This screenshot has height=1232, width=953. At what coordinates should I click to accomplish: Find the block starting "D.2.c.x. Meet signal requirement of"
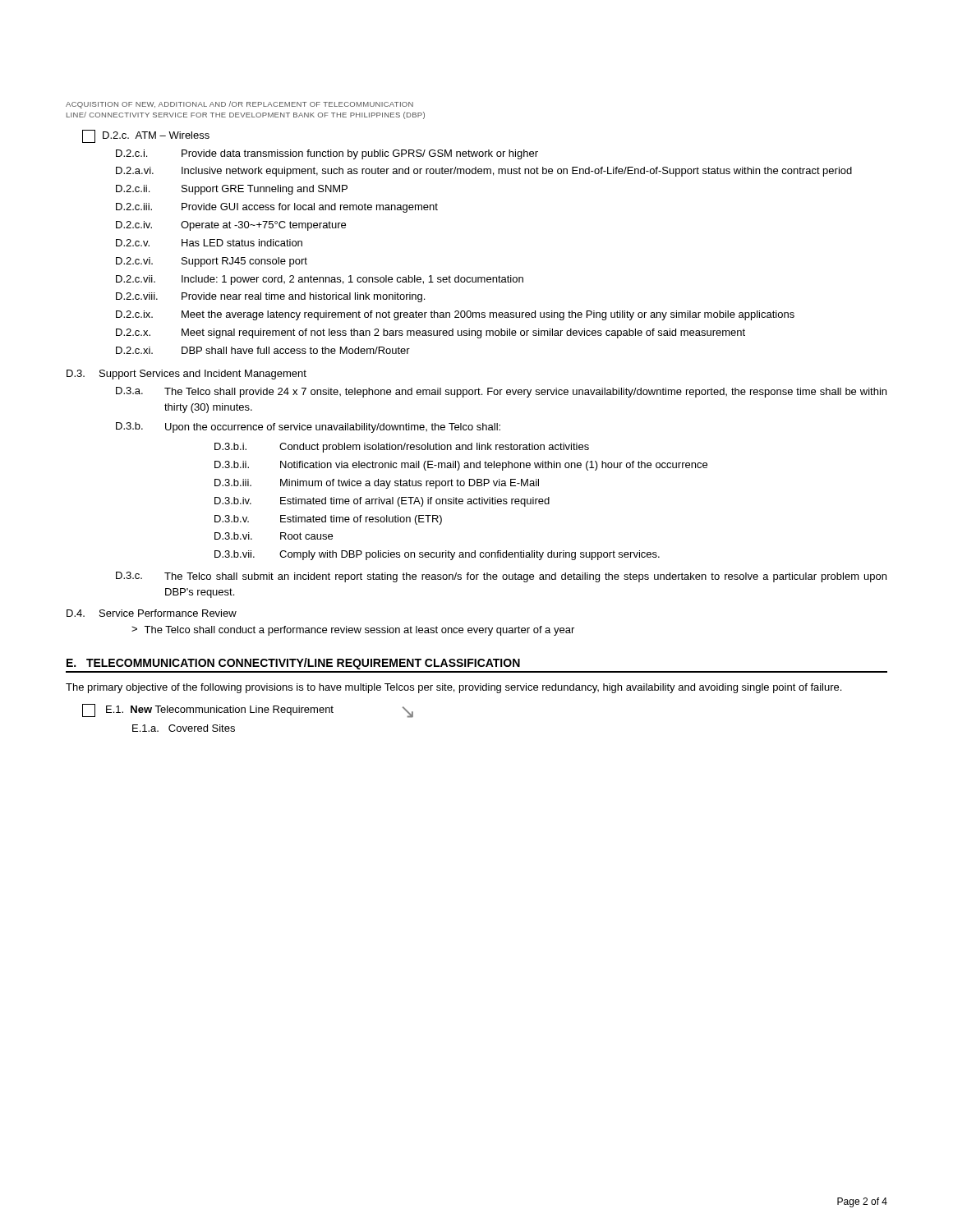[x=501, y=333]
